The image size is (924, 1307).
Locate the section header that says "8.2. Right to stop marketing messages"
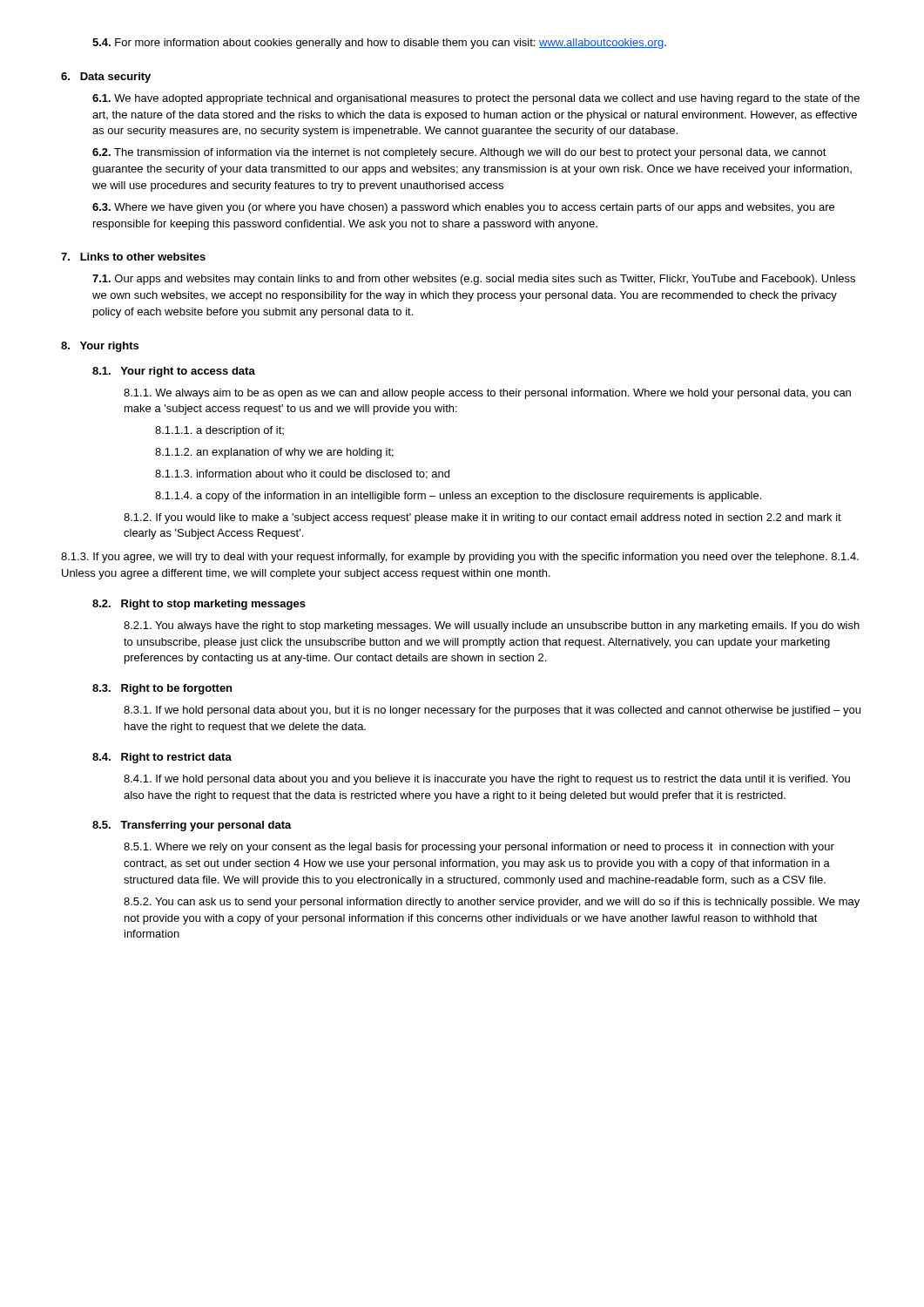[x=199, y=603]
